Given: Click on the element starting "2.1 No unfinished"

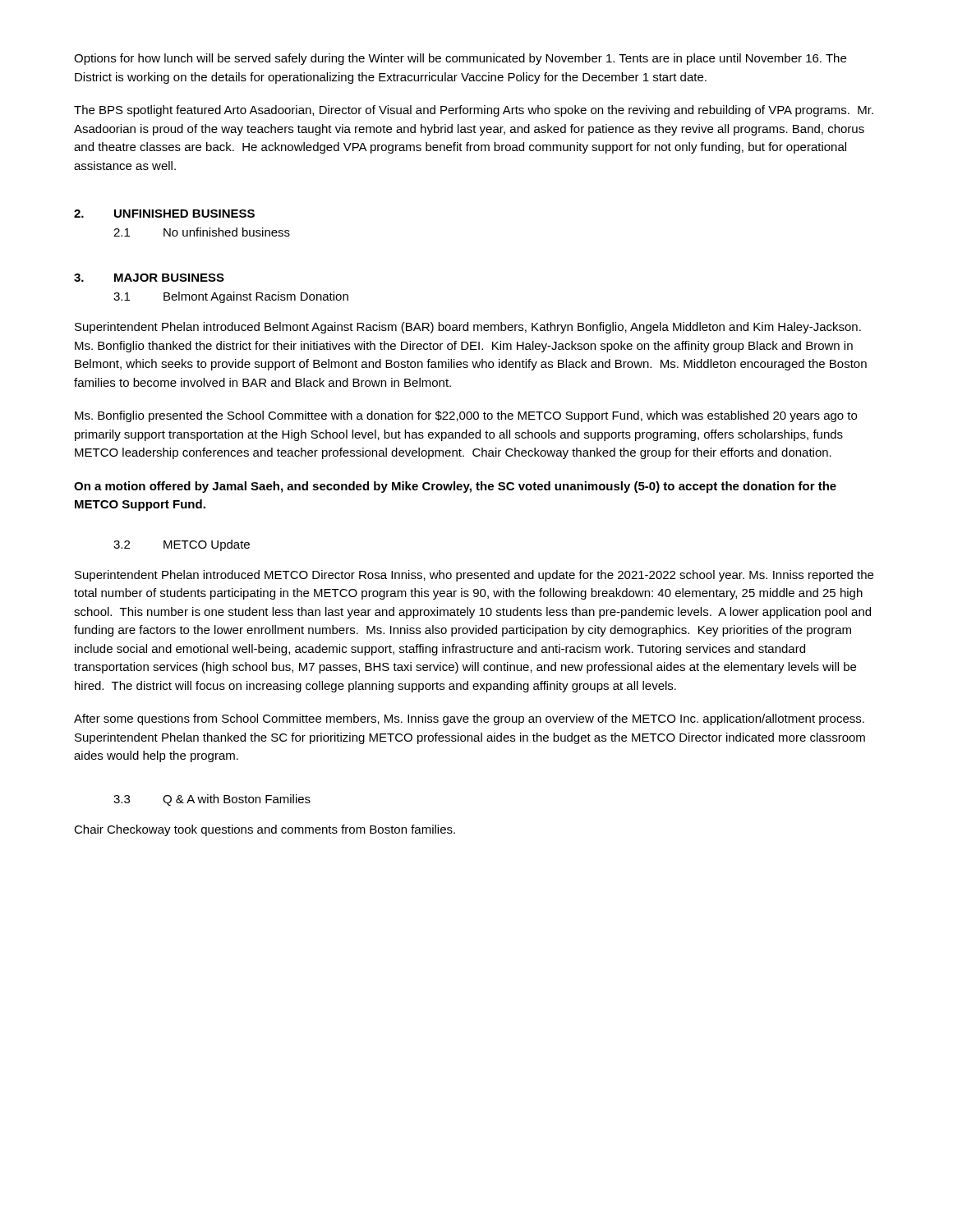Looking at the screenshot, I should click(202, 232).
